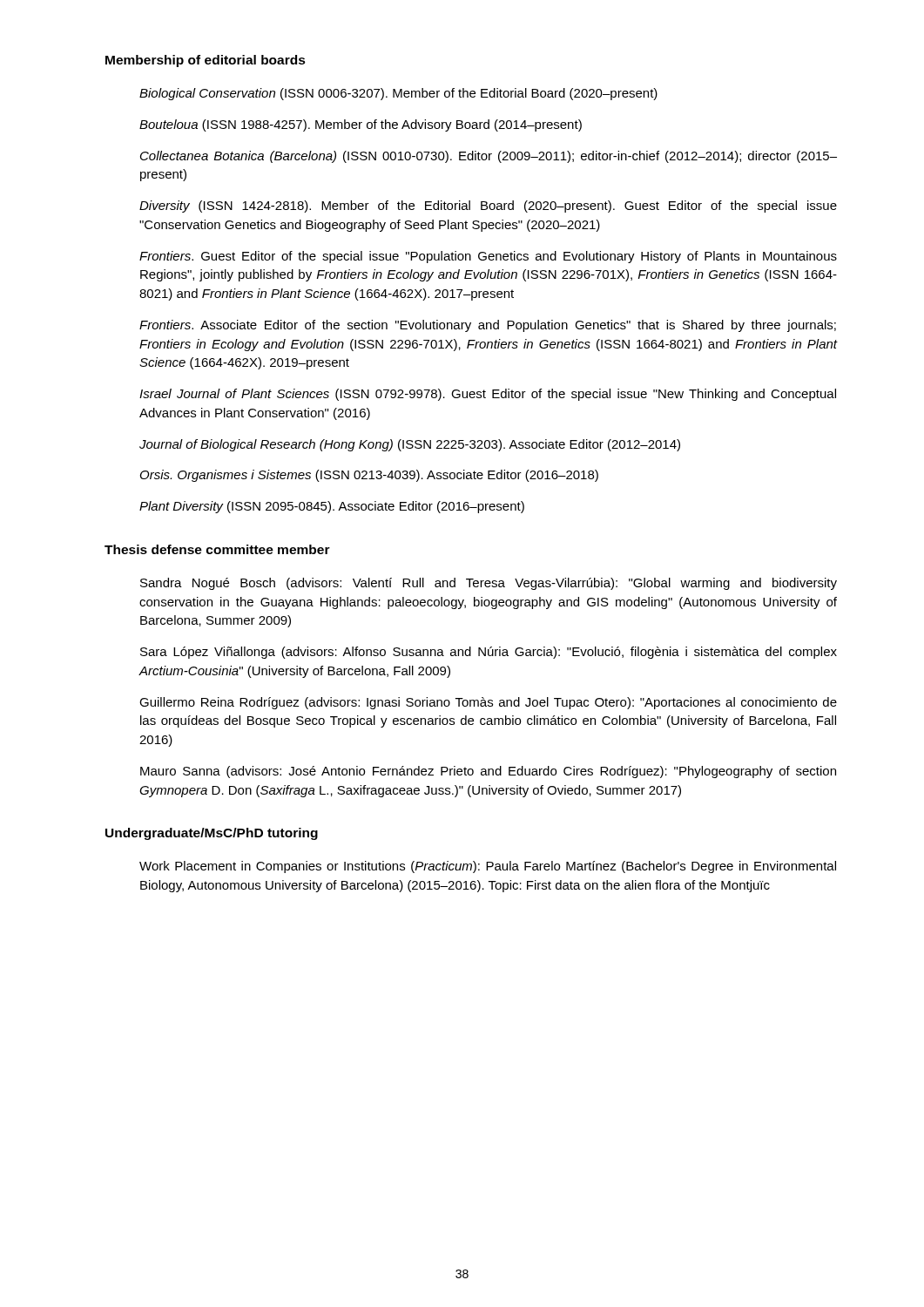The image size is (924, 1307).
Task: Point to "Thesis defense committee member"
Action: click(217, 549)
